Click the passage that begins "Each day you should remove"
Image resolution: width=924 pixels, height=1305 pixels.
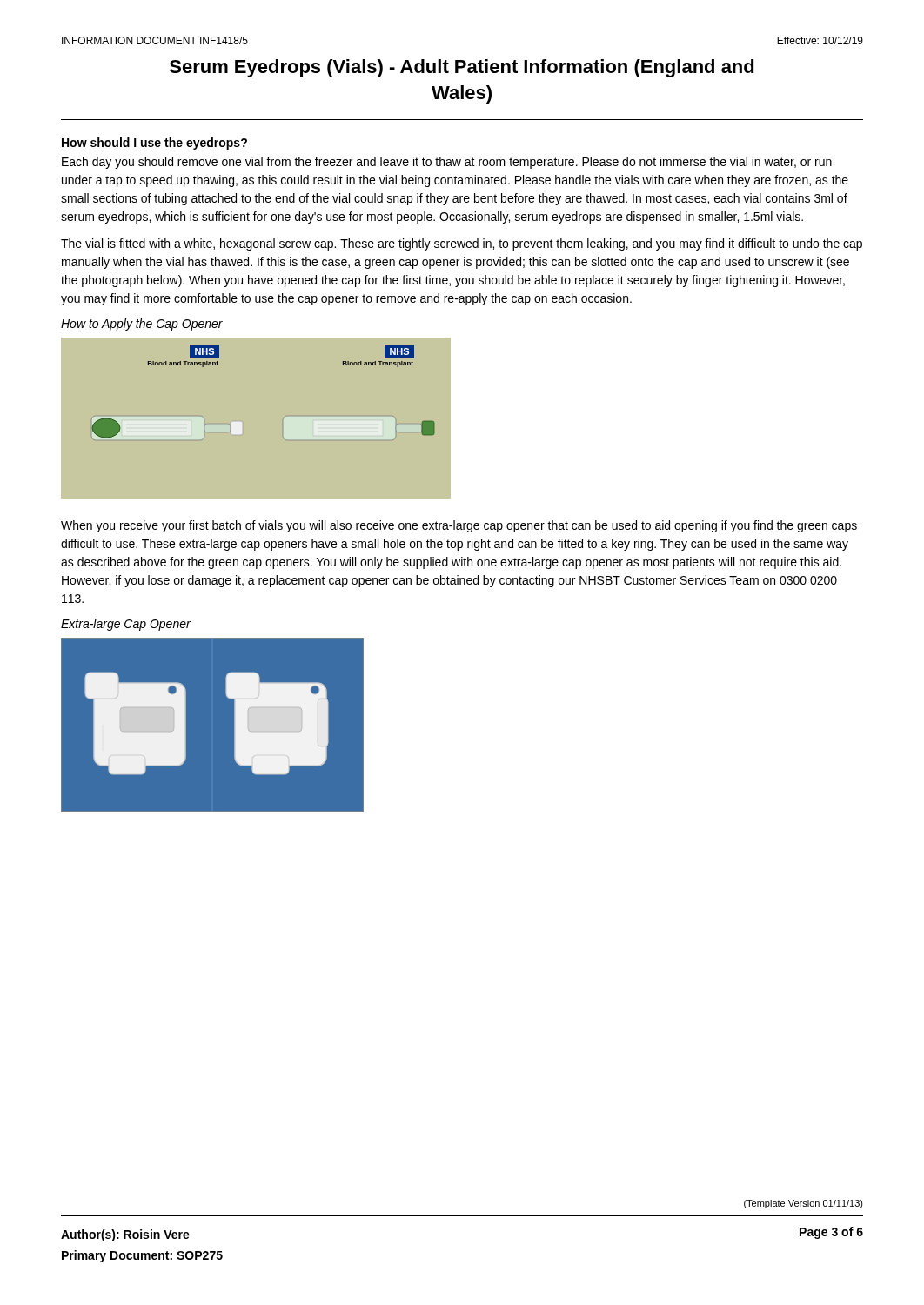coord(455,190)
